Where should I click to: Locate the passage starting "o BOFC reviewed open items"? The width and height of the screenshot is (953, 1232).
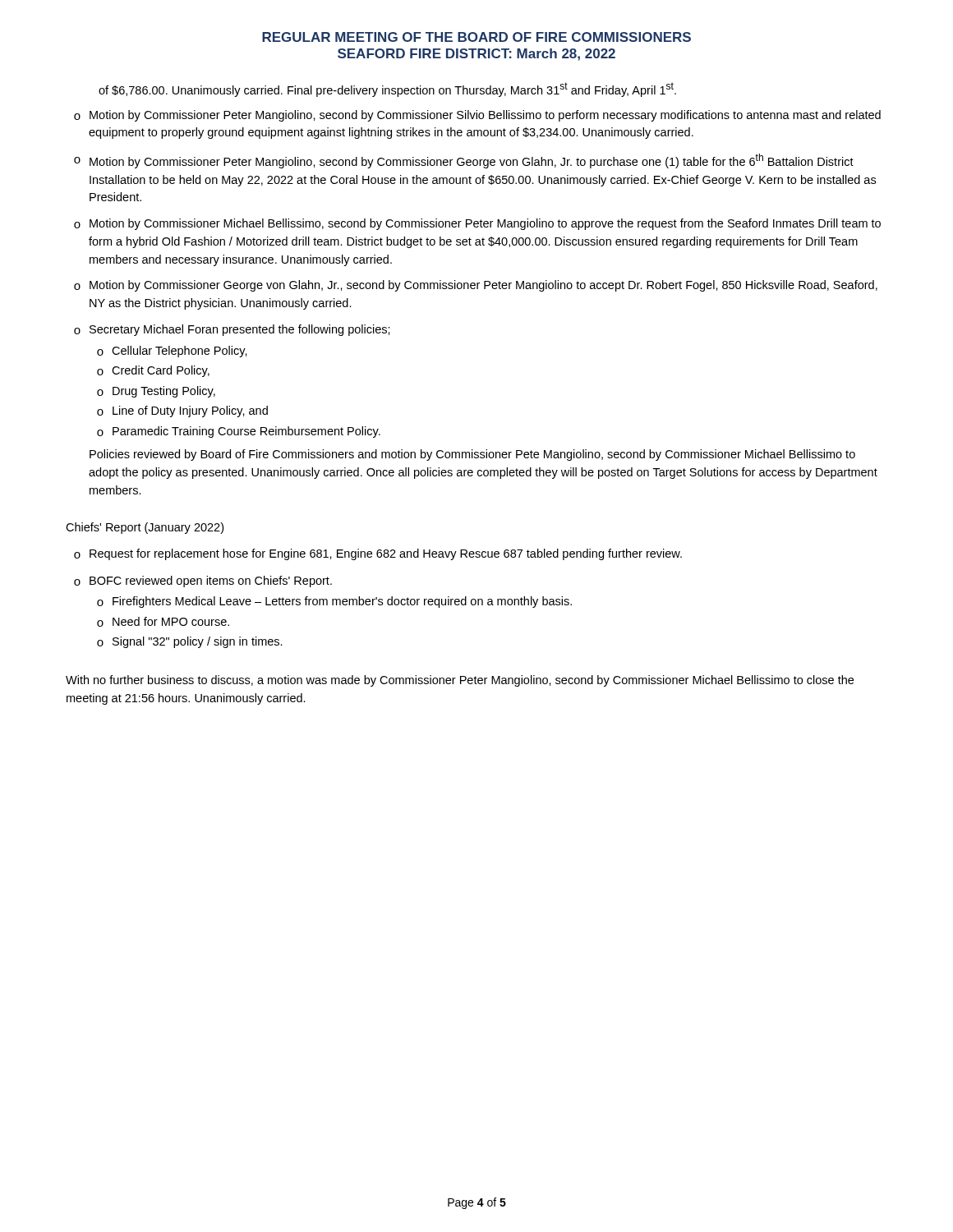coord(476,614)
